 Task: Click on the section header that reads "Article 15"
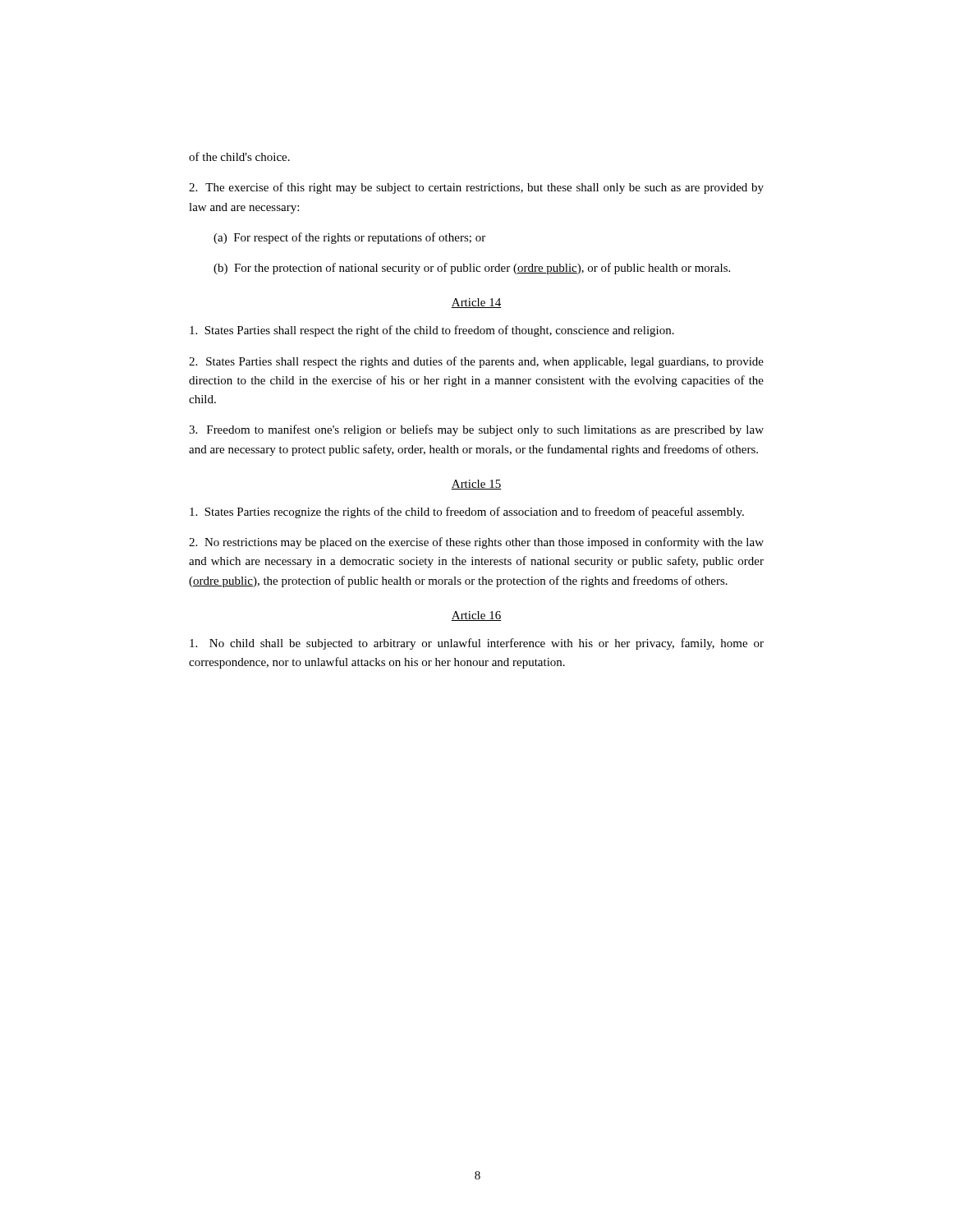click(x=476, y=484)
